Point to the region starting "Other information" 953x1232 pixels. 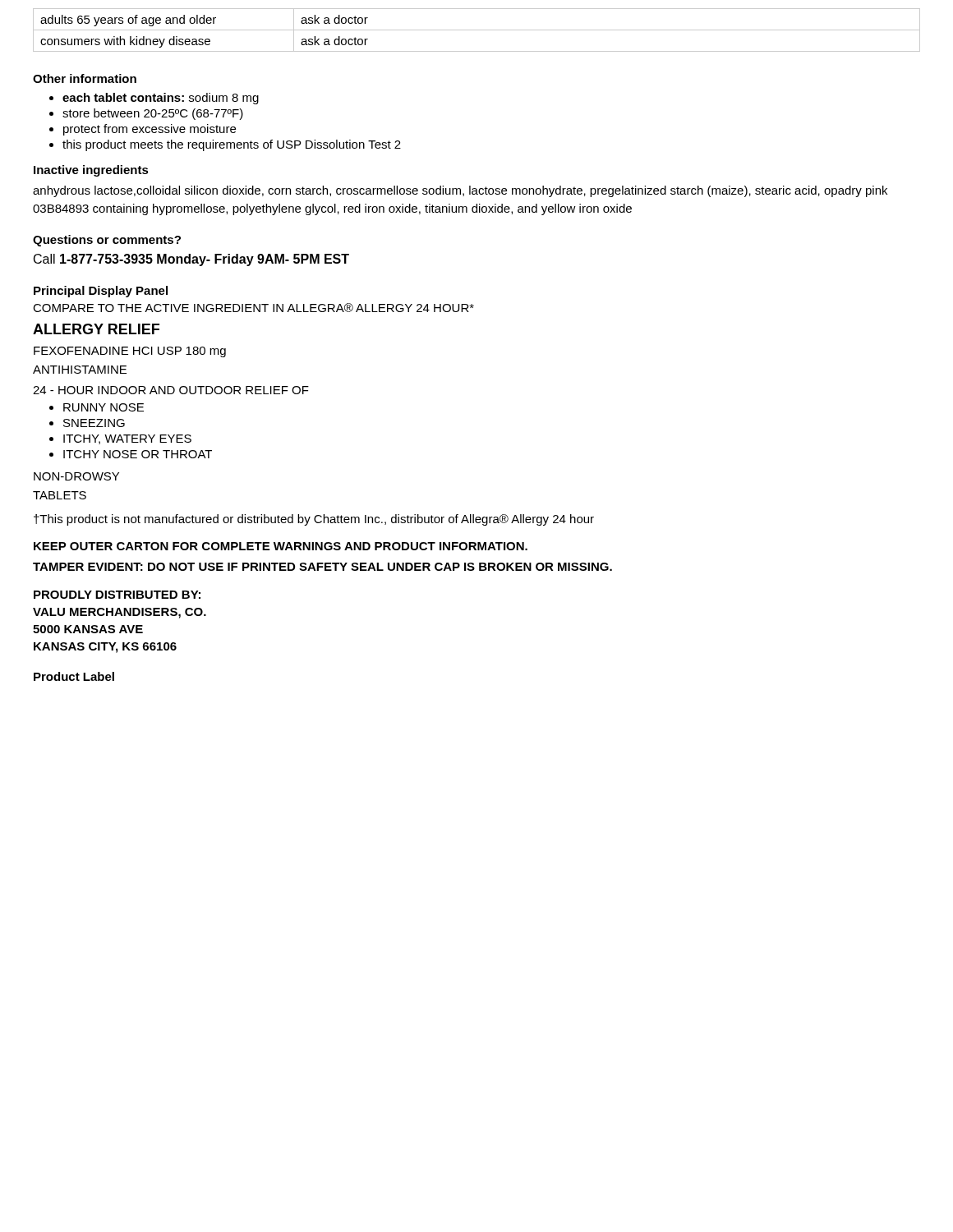click(85, 78)
